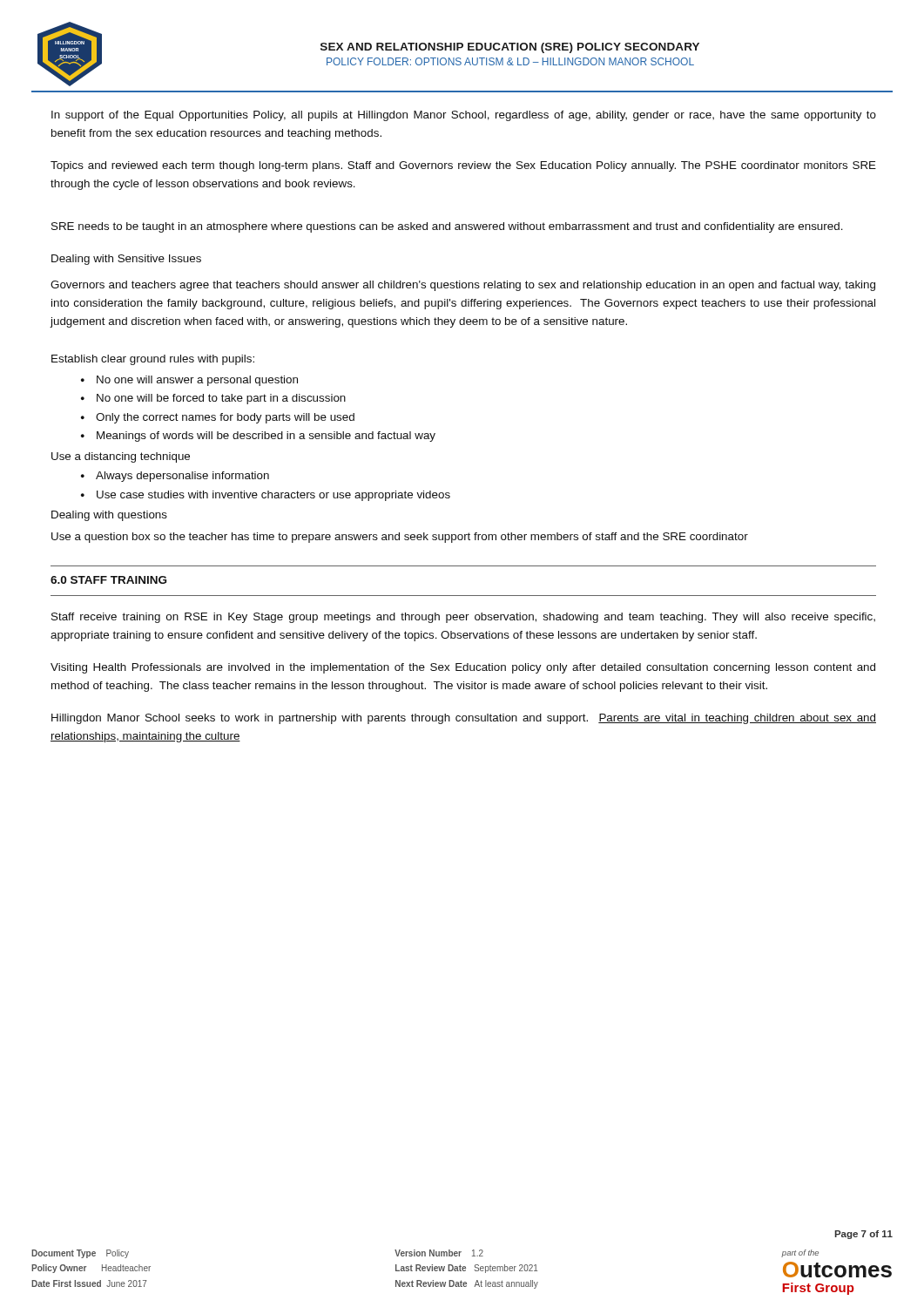This screenshot has width=924, height=1307.
Task: Find the region starting "Establish clear ground rules with pupils:"
Action: point(153,359)
